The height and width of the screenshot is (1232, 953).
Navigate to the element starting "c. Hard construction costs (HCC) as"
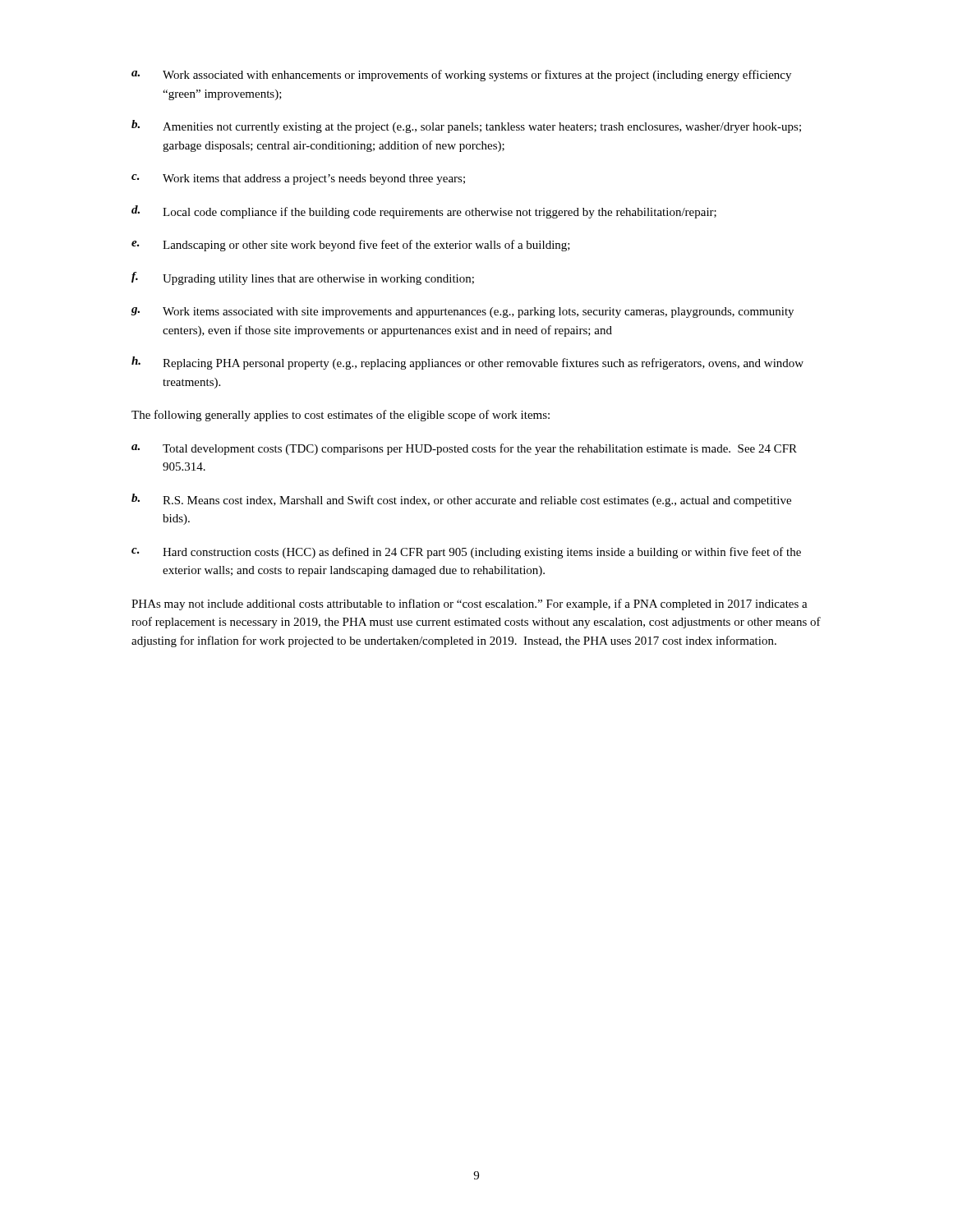[476, 561]
